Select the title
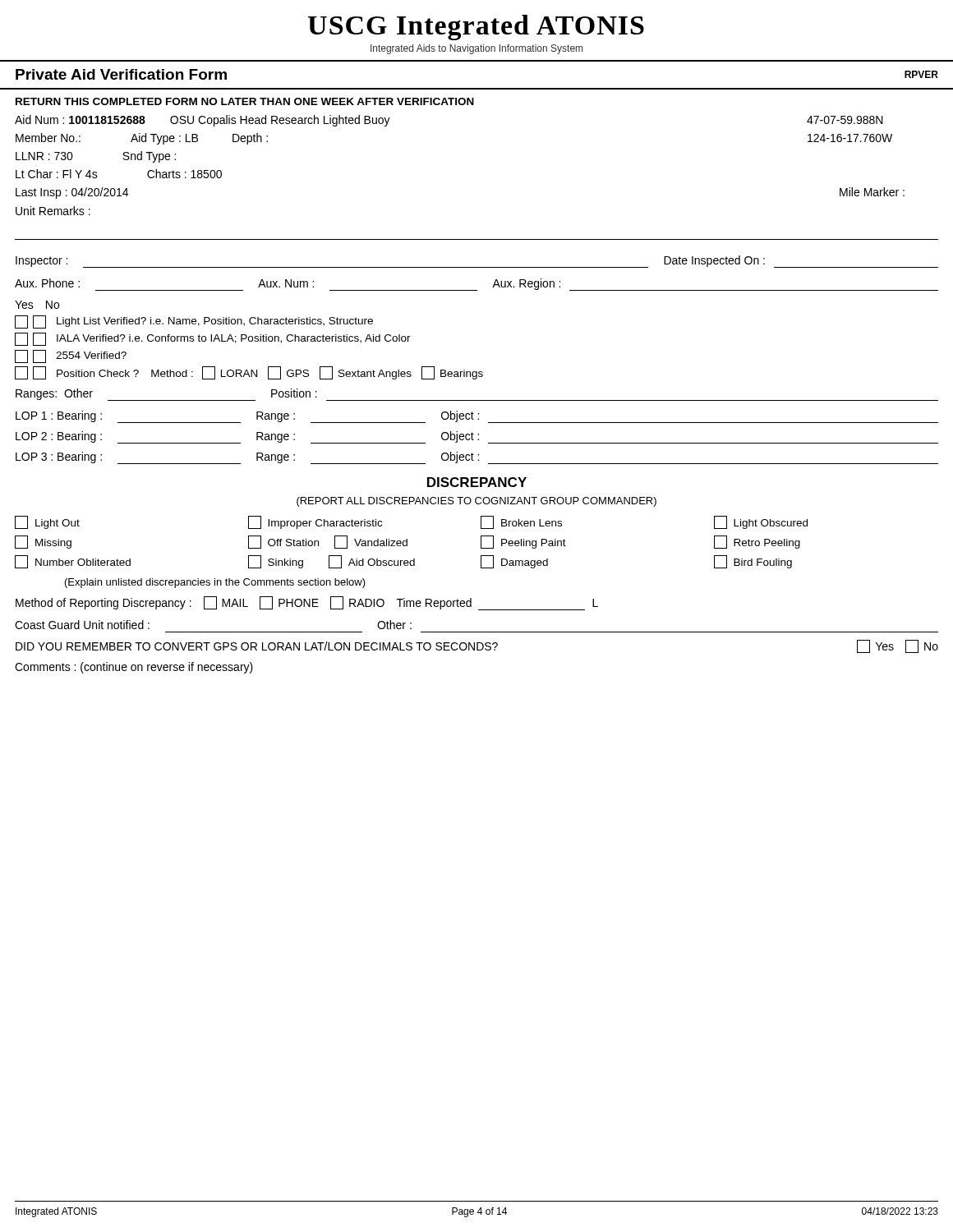The height and width of the screenshot is (1232, 953). 476,32
